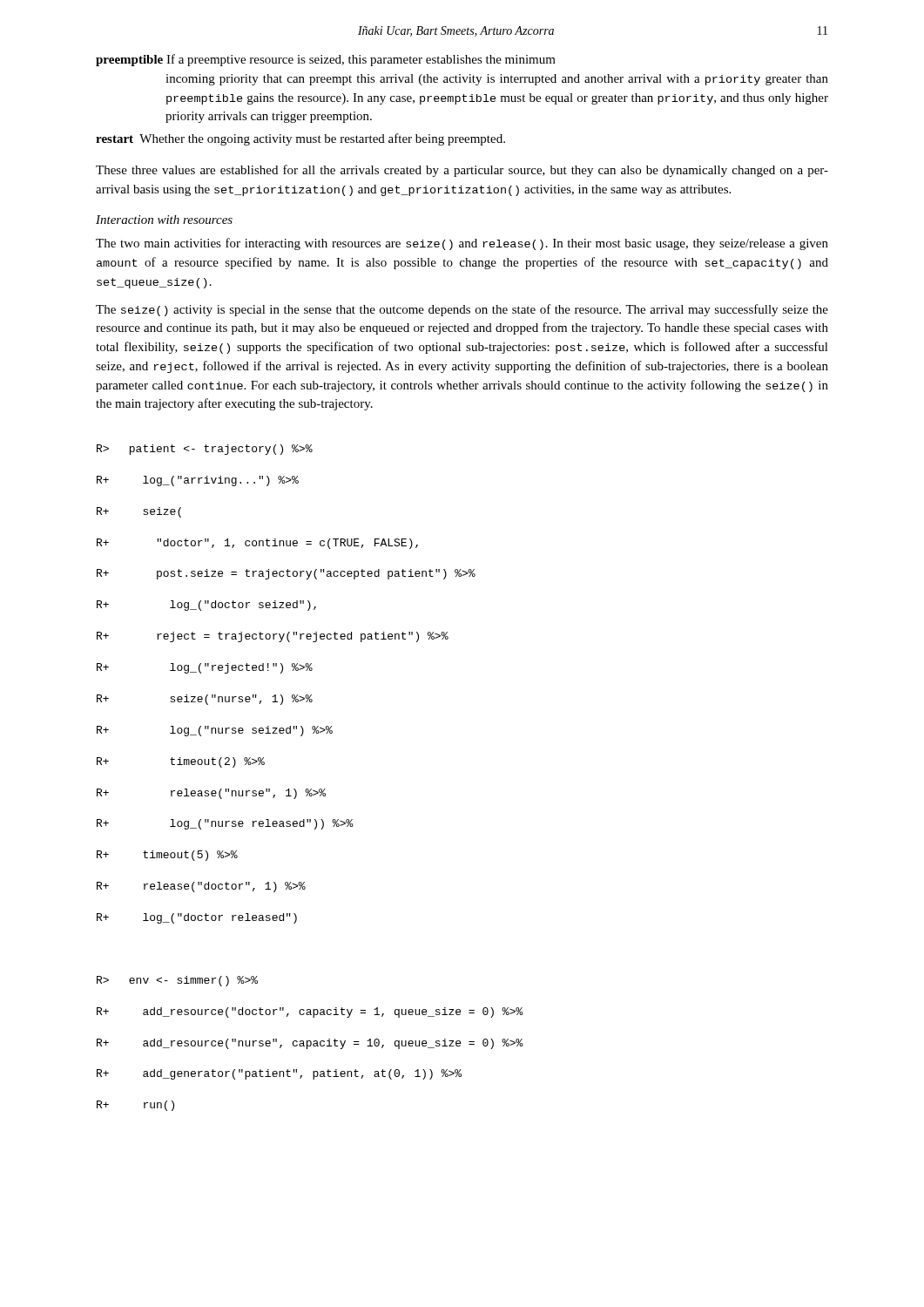Locate the text block starting "preemptible If a preemptive resource"
The image size is (924, 1307).
462,88
